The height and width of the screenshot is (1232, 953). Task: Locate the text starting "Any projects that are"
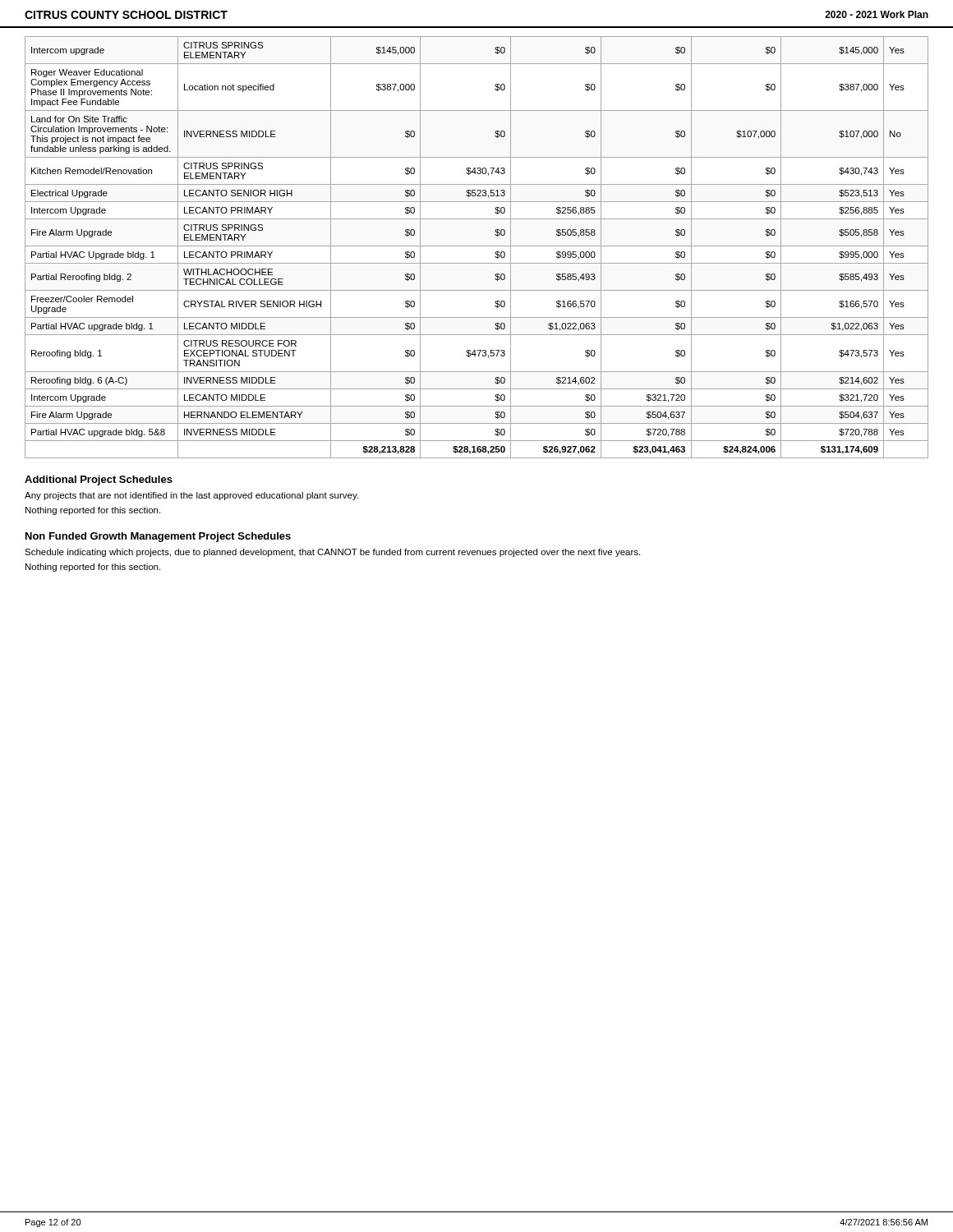192,495
